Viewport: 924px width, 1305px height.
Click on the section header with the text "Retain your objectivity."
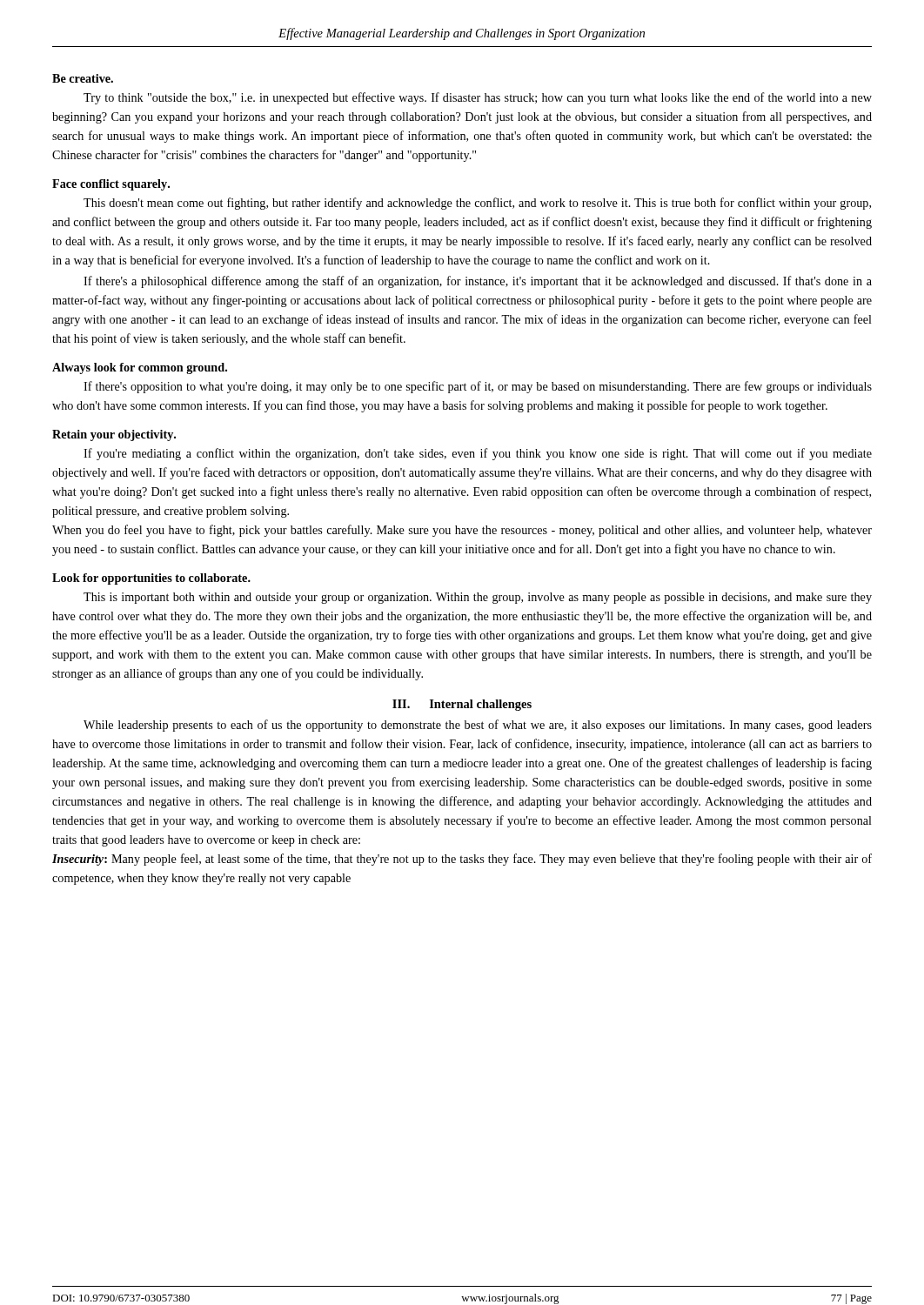pyautogui.click(x=114, y=434)
